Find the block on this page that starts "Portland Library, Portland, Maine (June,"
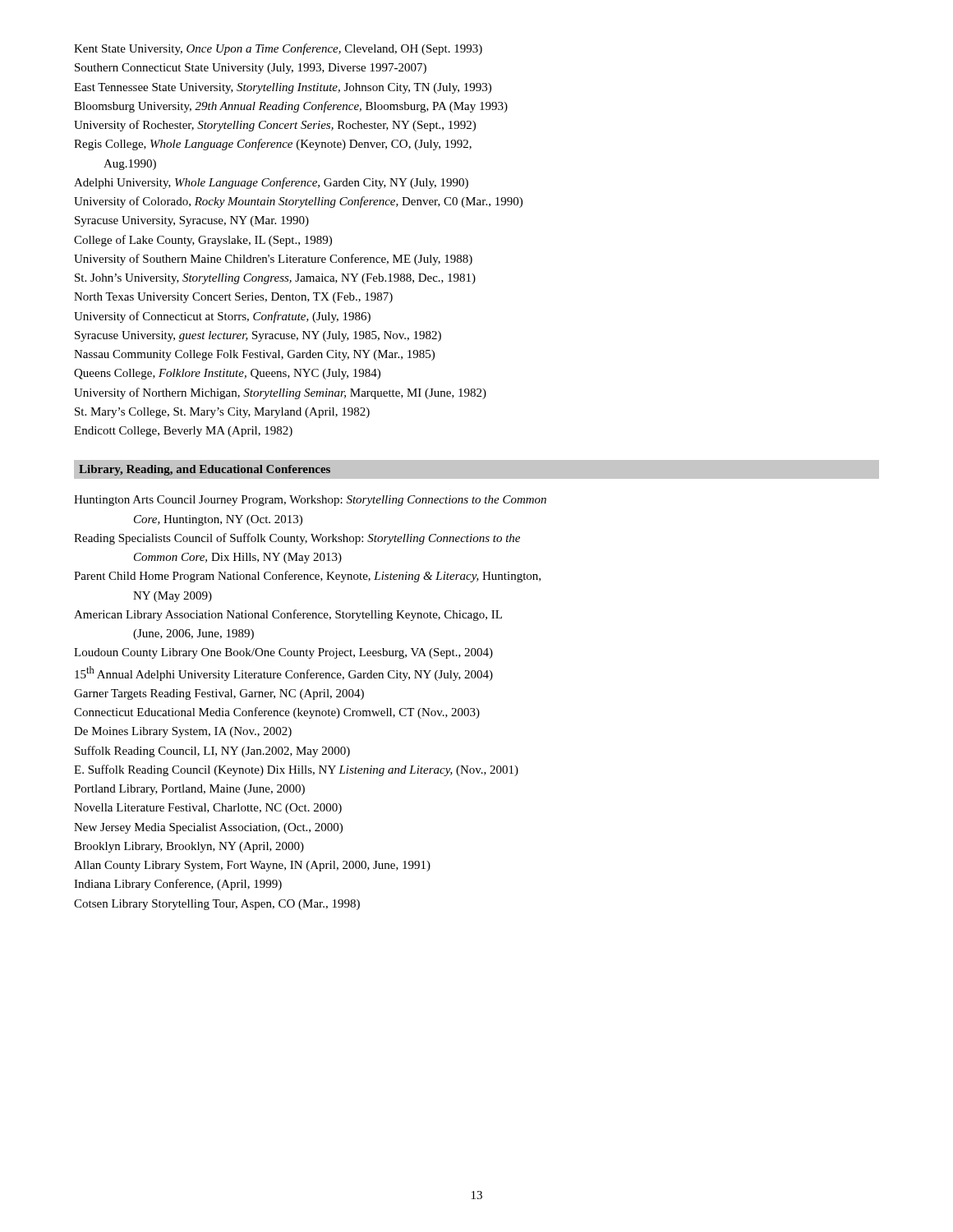 [x=190, y=788]
